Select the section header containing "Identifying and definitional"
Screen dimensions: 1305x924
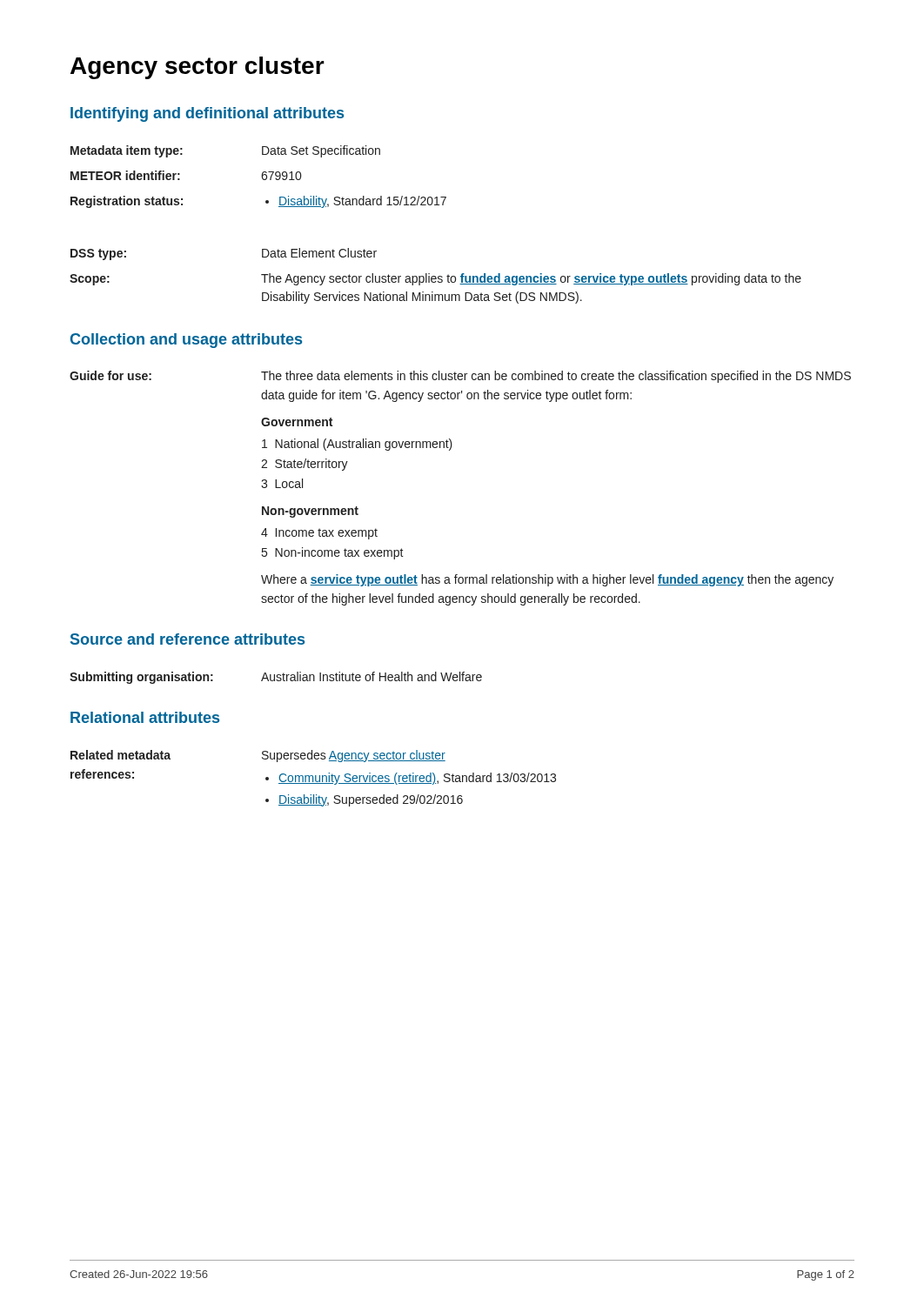tap(207, 114)
